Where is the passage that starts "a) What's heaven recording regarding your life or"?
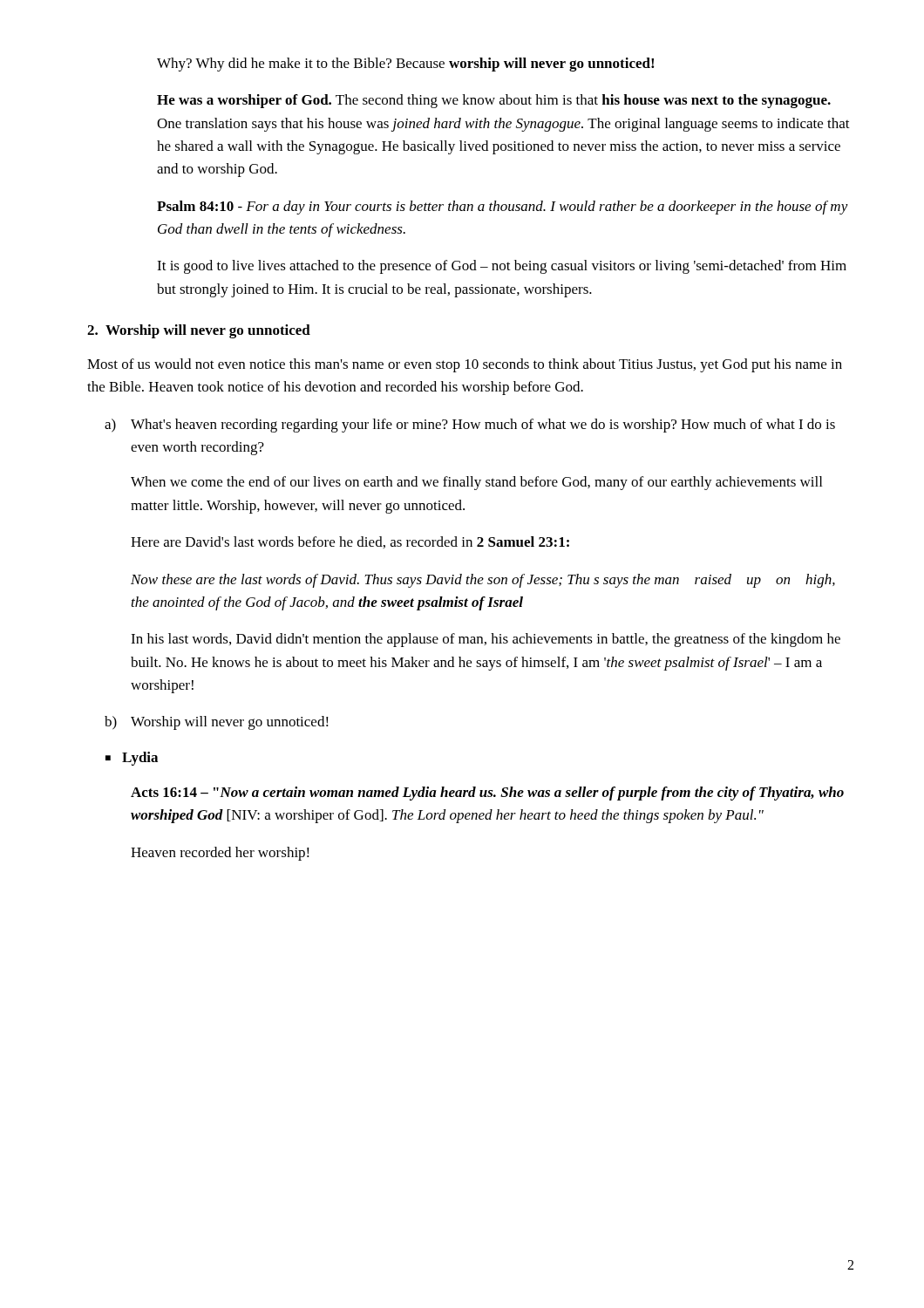Viewport: 924px width, 1308px height. pyautogui.click(x=479, y=436)
